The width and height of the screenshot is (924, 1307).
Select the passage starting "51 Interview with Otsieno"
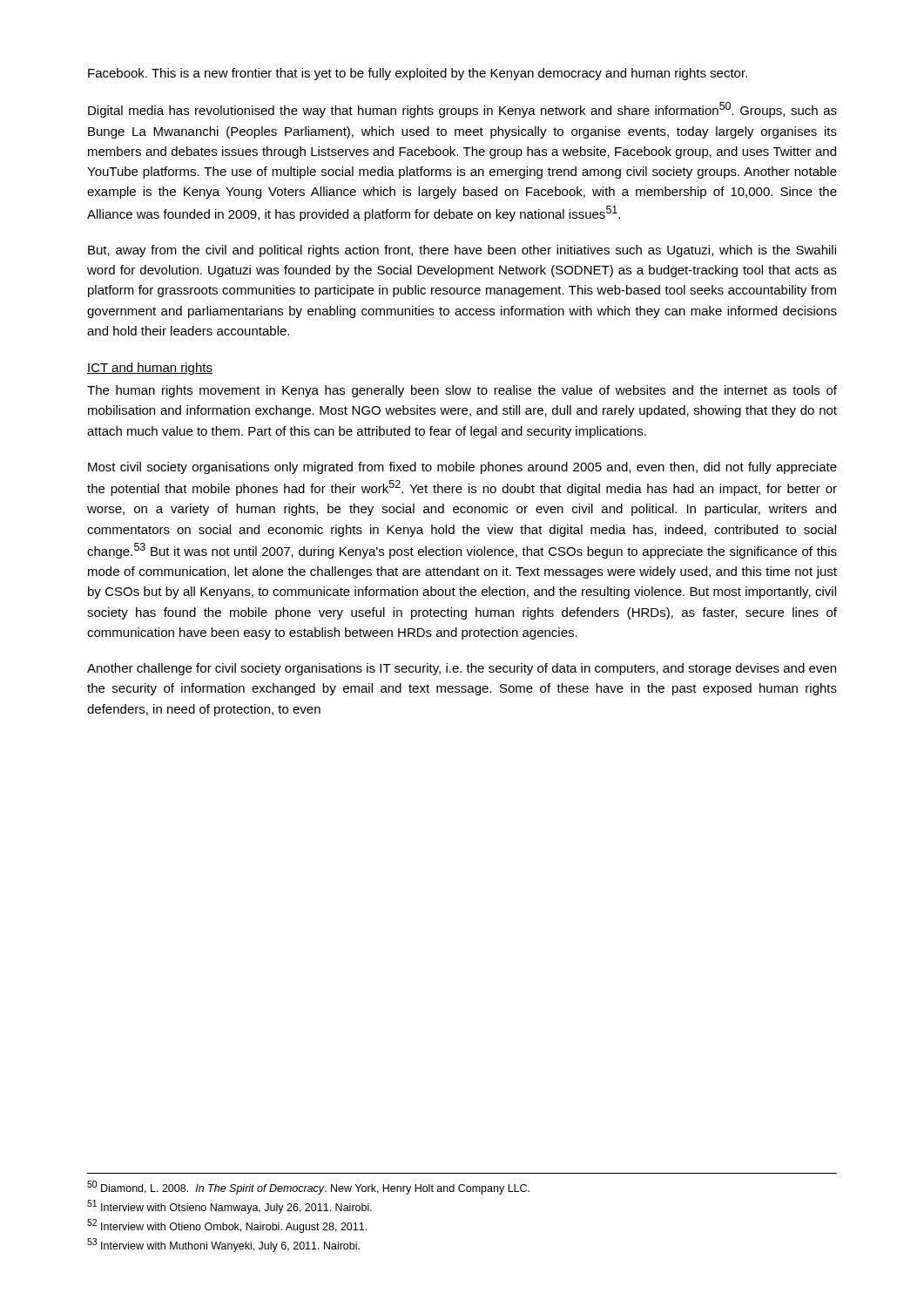click(230, 1207)
